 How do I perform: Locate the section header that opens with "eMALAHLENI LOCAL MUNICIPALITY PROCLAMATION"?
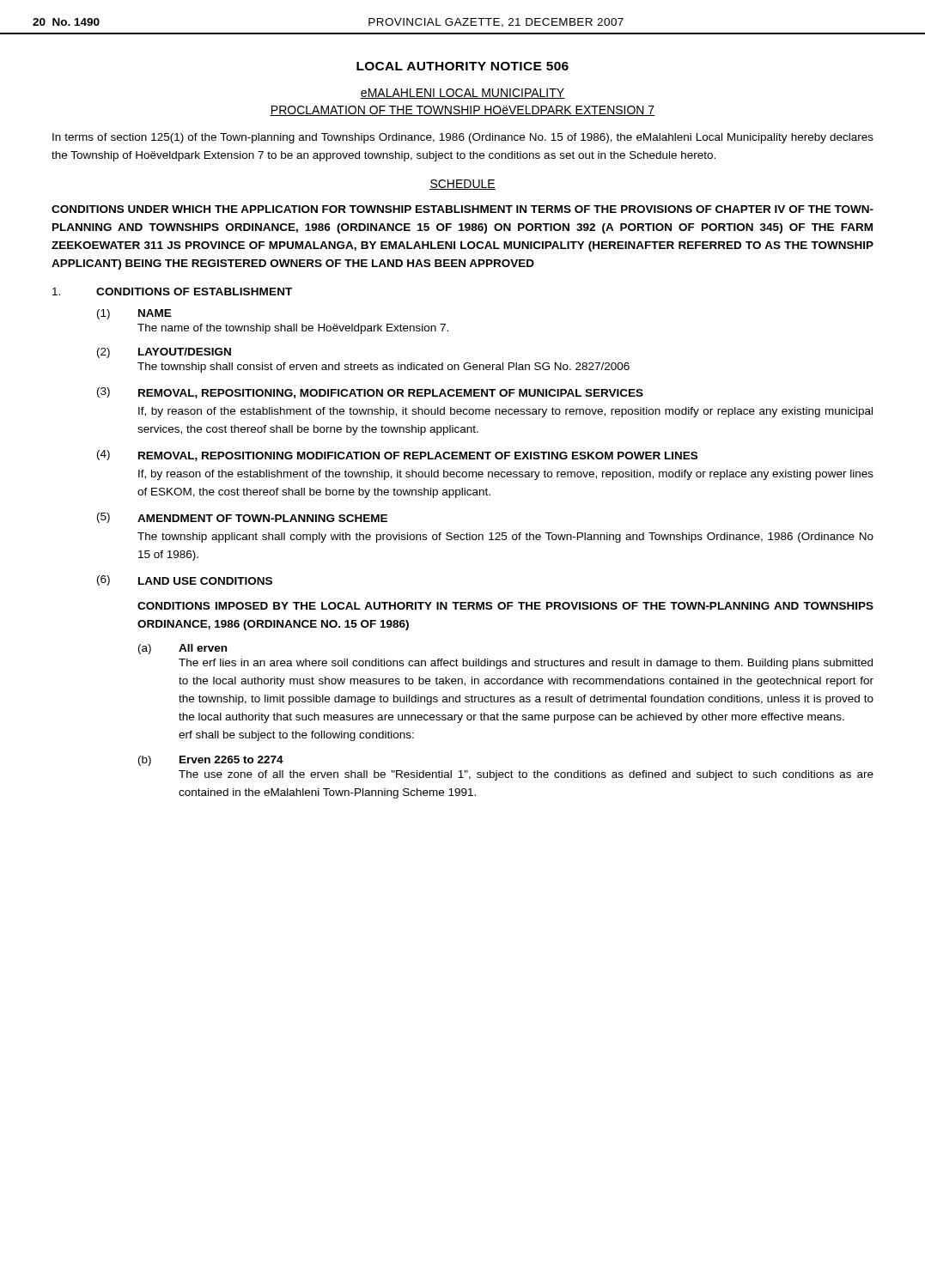tap(462, 101)
